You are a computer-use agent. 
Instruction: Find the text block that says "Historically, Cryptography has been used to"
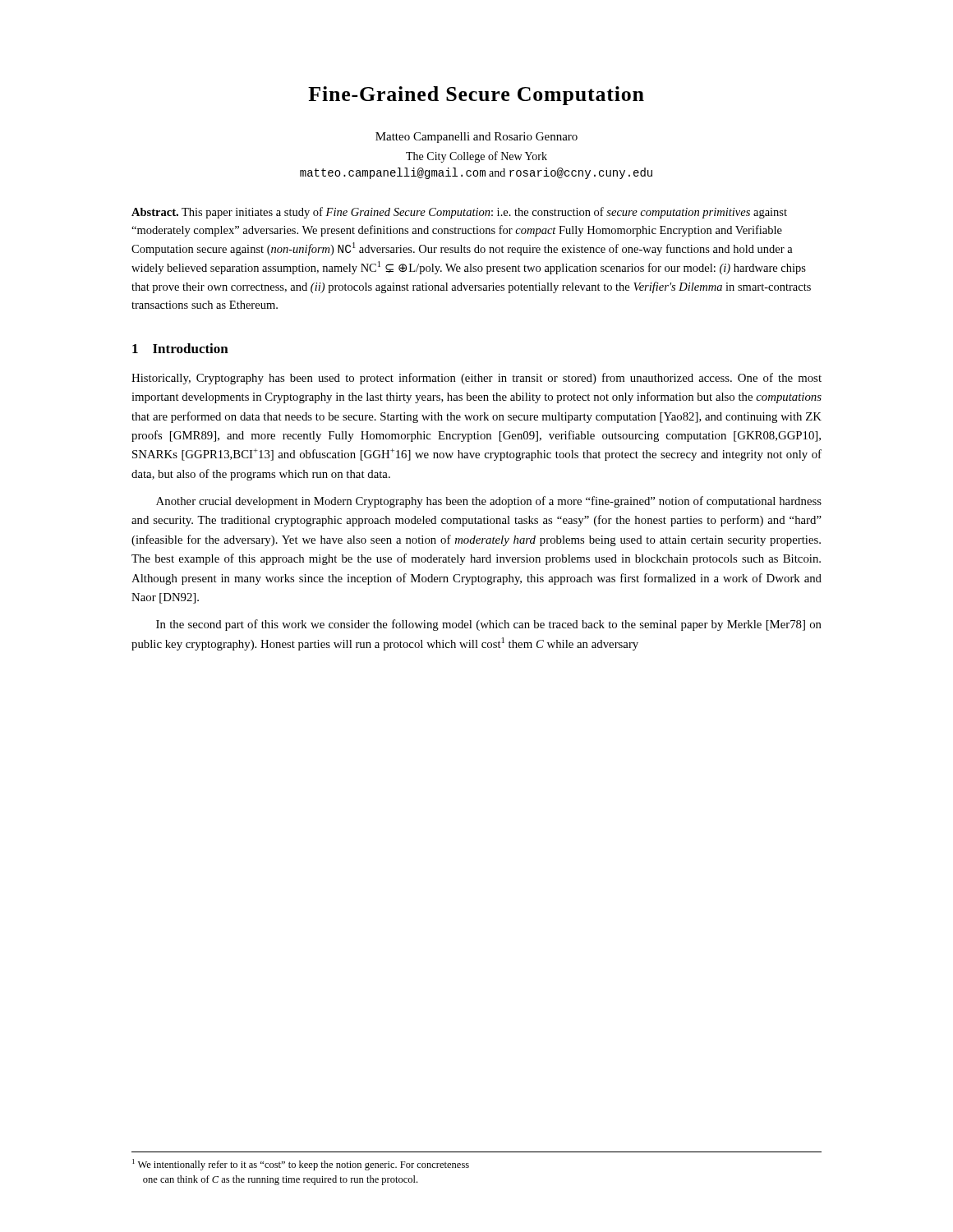tap(476, 426)
